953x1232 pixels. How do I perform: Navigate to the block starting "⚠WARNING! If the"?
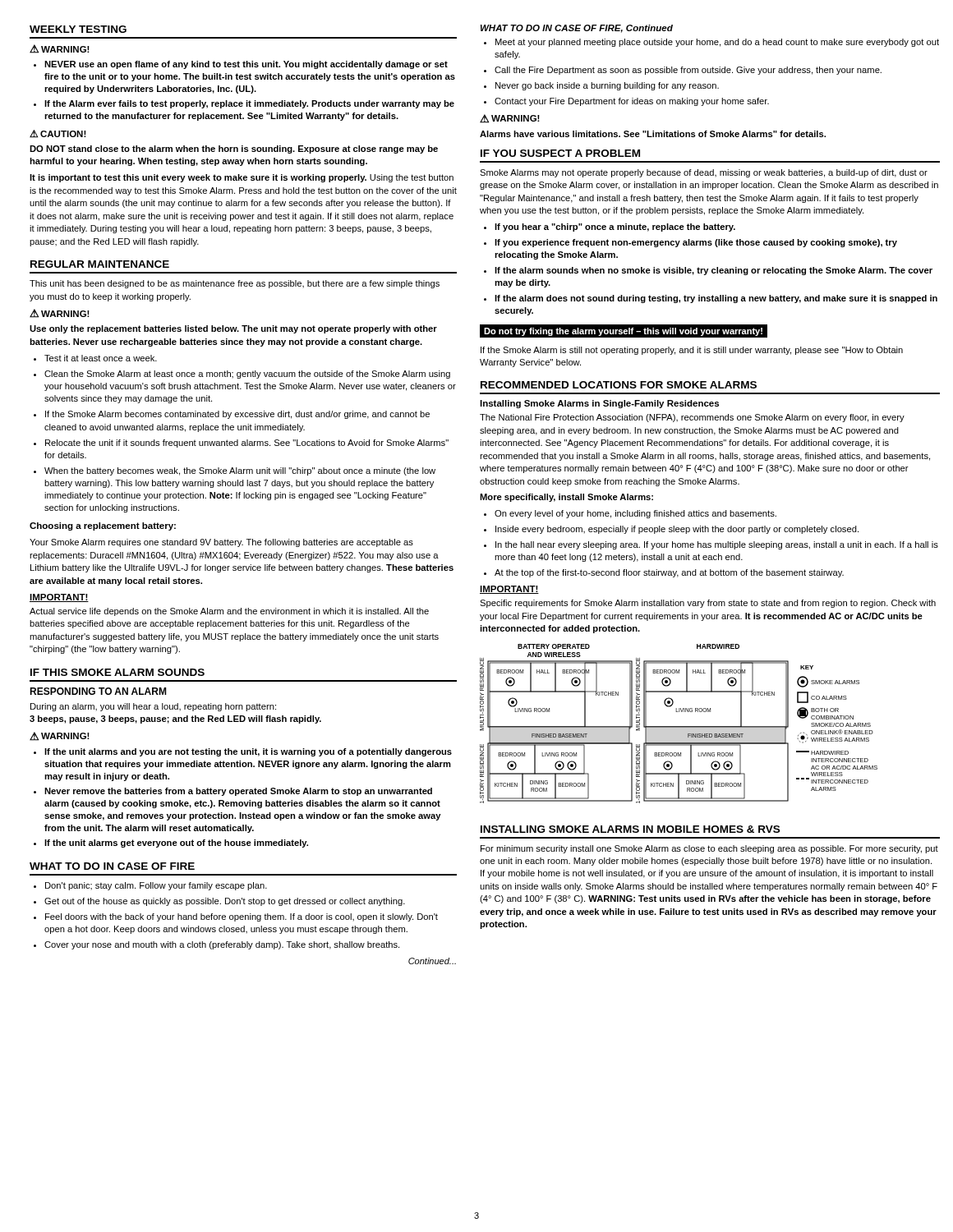point(243,790)
